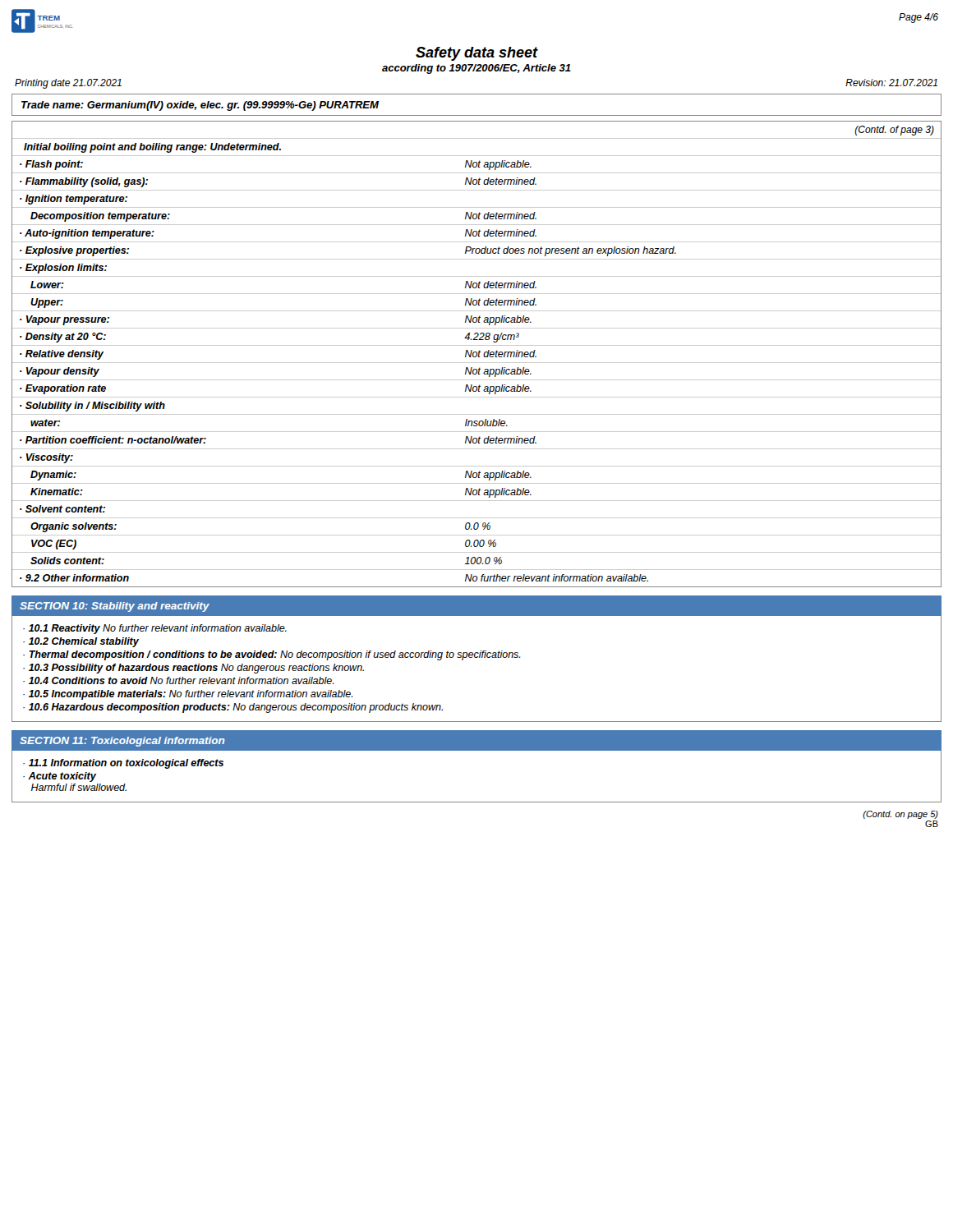Click on the text block starting "Printing date 21.07.2021 Revision: 21.07.2021"
The height and width of the screenshot is (1232, 953).
pos(476,83)
